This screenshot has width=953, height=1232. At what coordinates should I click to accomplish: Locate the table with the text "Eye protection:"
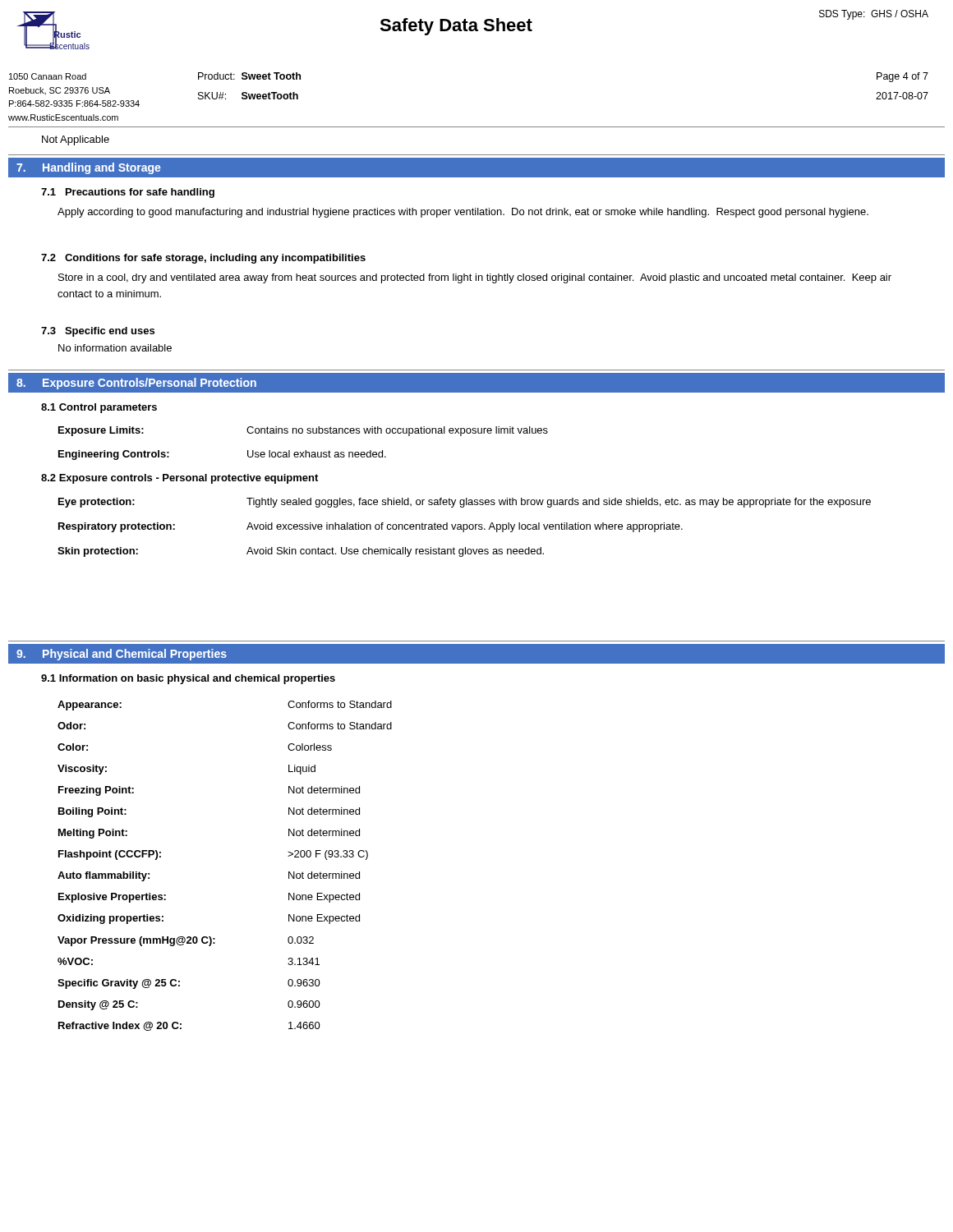click(493, 527)
